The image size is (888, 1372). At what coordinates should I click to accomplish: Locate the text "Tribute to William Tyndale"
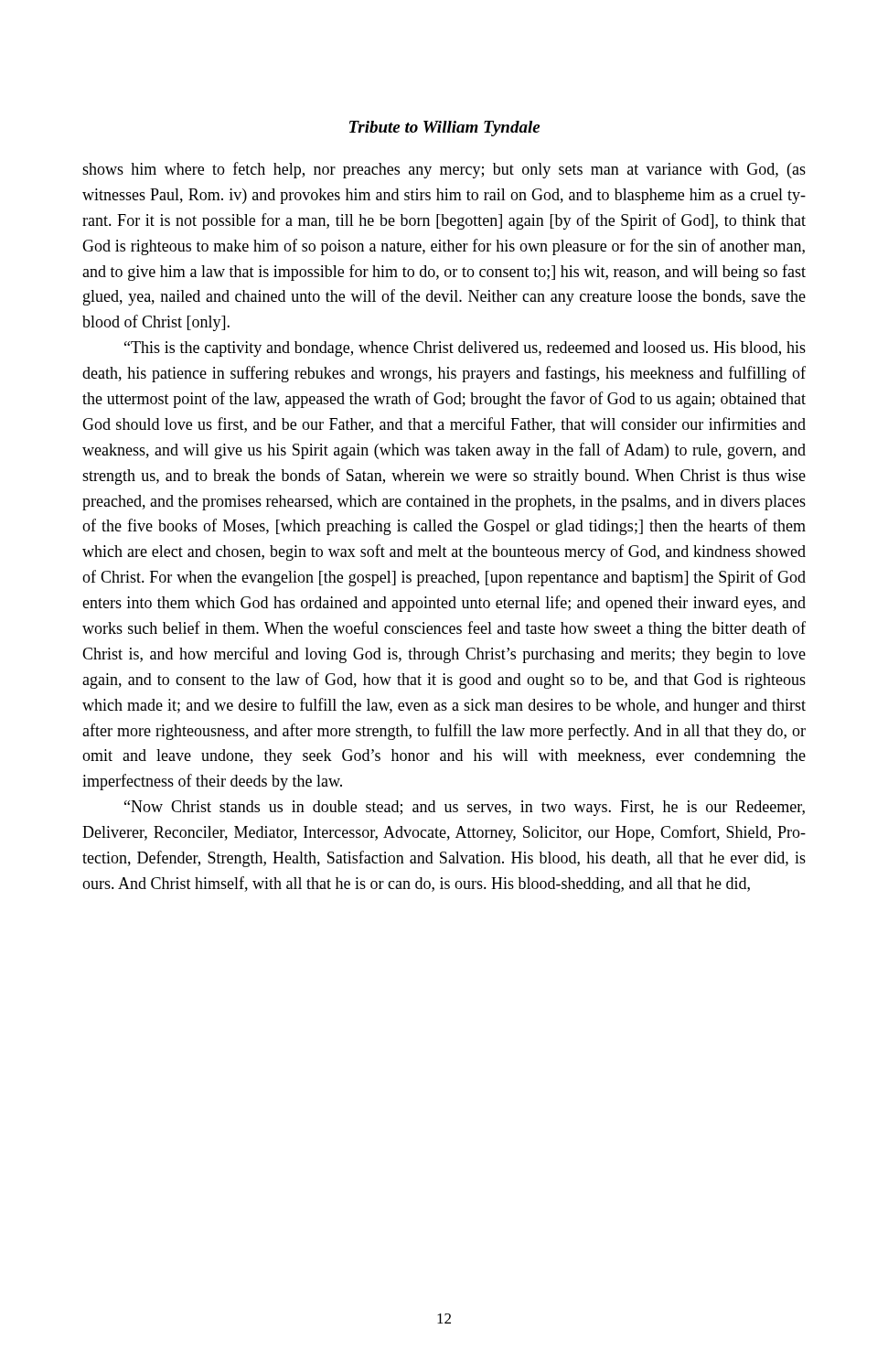pos(444,127)
